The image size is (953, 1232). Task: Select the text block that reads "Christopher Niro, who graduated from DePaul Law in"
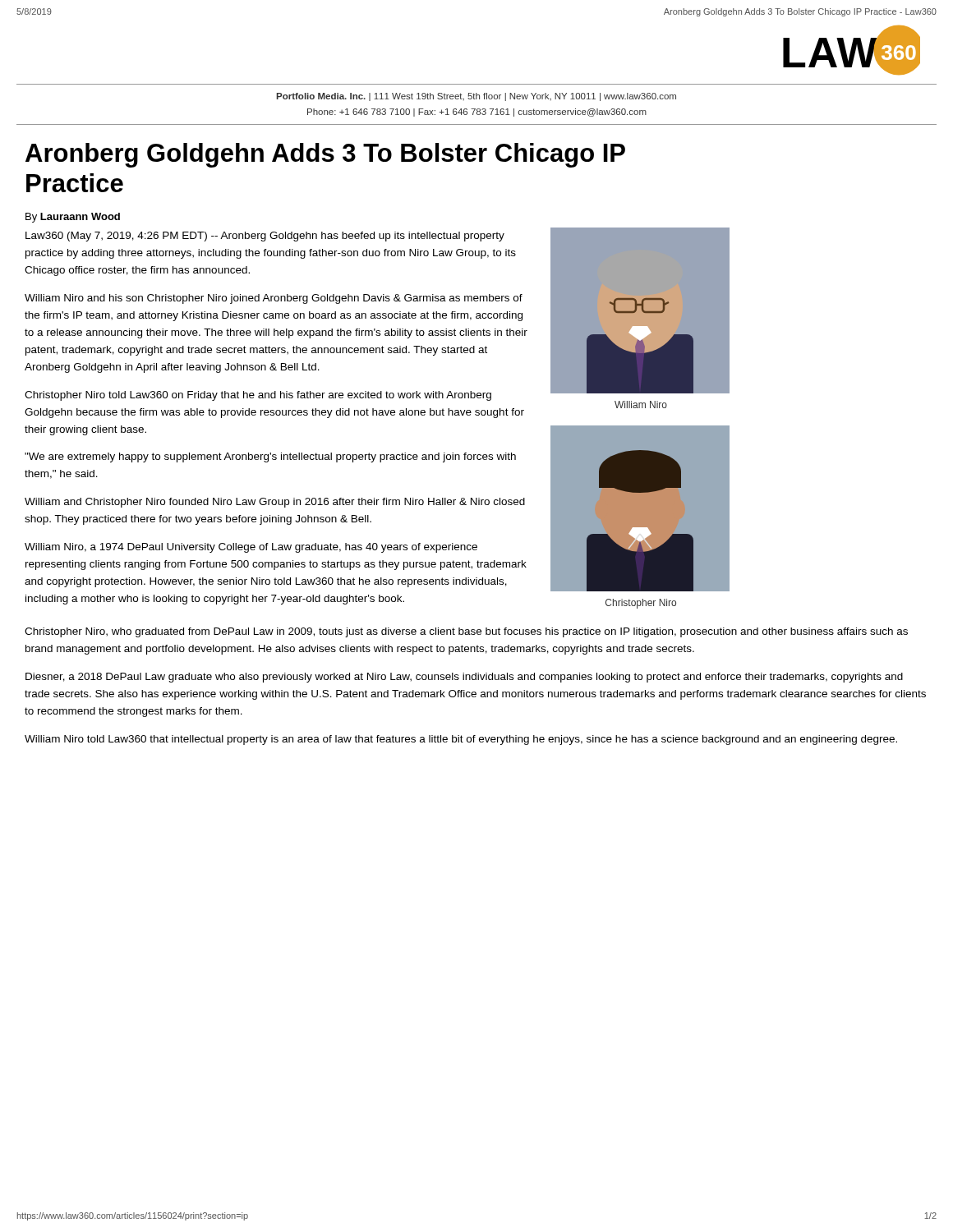click(466, 640)
